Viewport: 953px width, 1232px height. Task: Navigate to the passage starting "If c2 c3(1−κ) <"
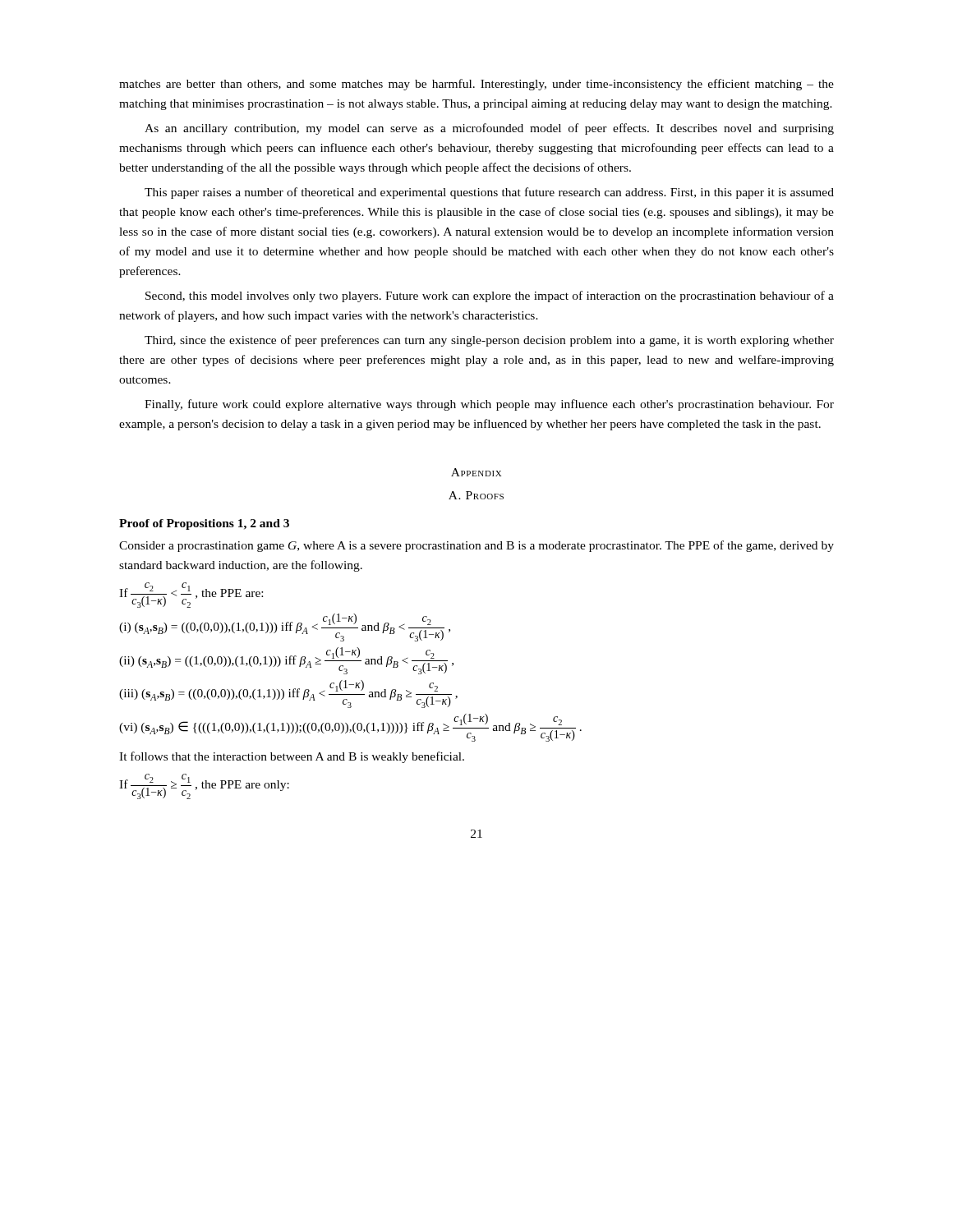(191, 595)
